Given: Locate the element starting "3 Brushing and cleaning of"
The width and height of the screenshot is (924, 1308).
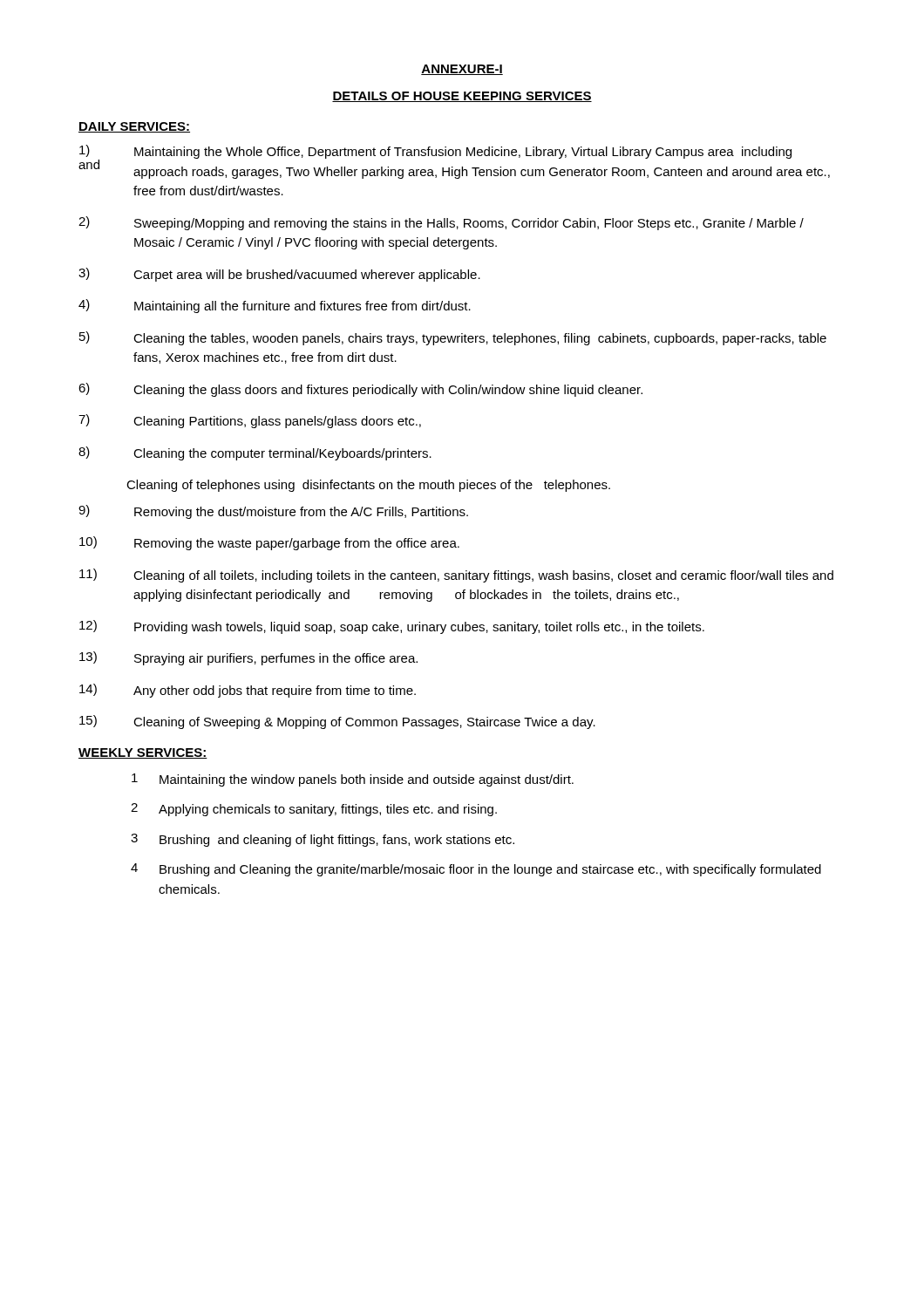Looking at the screenshot, I should pyautogui.click(x=323, y=839).
